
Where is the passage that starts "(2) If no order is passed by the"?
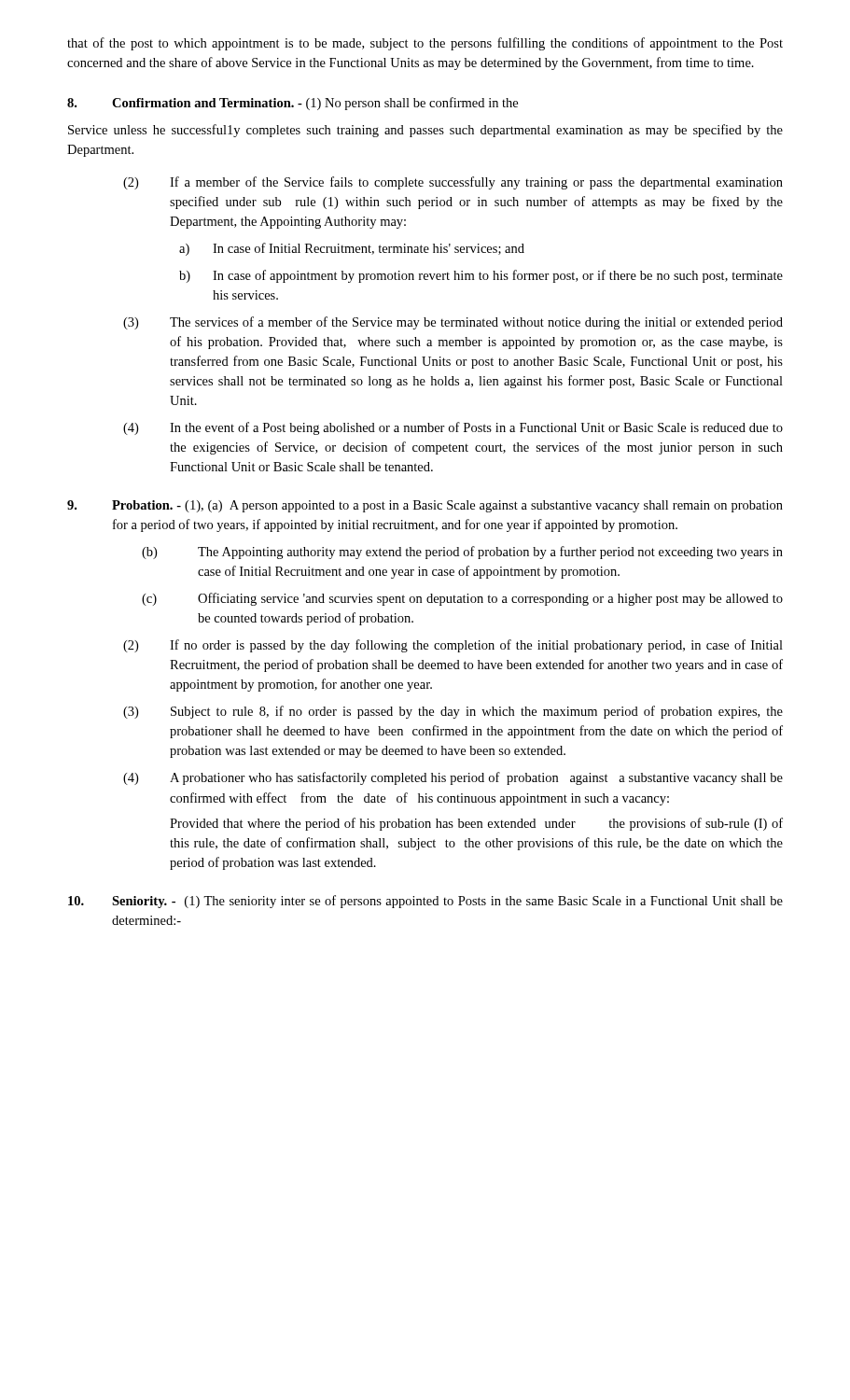(x=453, y=665)
